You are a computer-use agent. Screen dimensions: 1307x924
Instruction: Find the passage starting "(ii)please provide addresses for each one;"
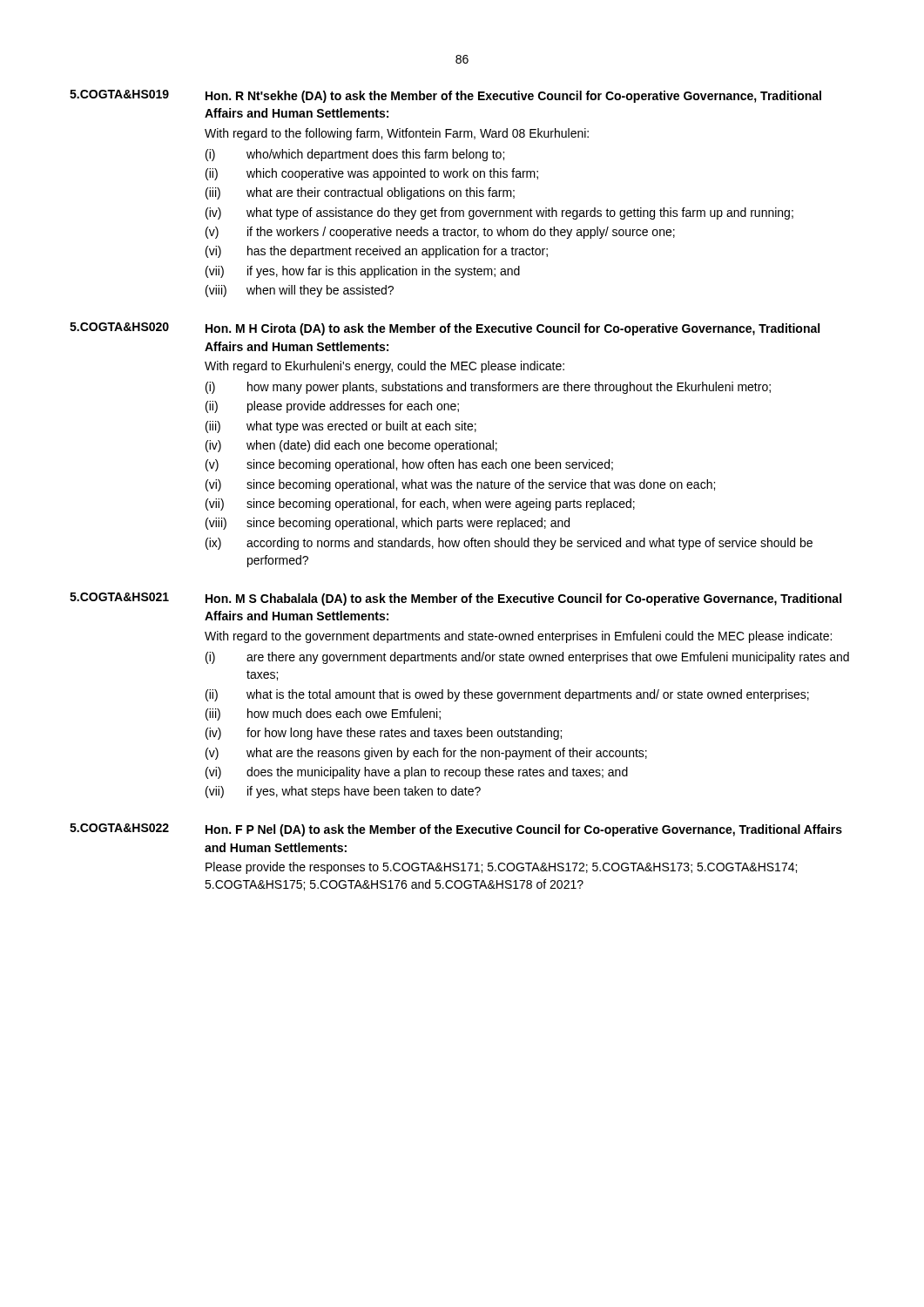click(332, 407)
